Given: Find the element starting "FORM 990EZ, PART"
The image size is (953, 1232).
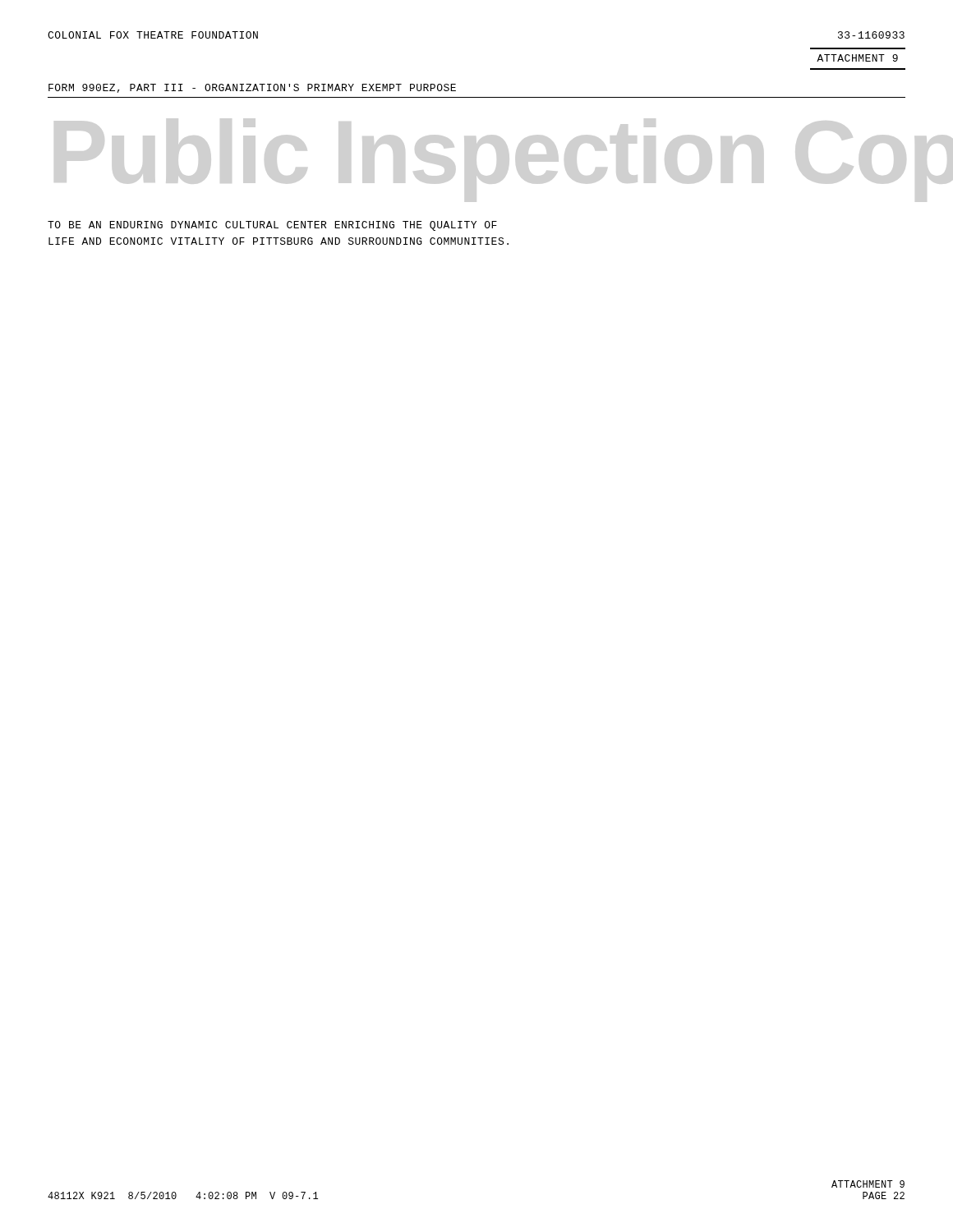Looking at the screenshot, I should (x=252, y=88).
